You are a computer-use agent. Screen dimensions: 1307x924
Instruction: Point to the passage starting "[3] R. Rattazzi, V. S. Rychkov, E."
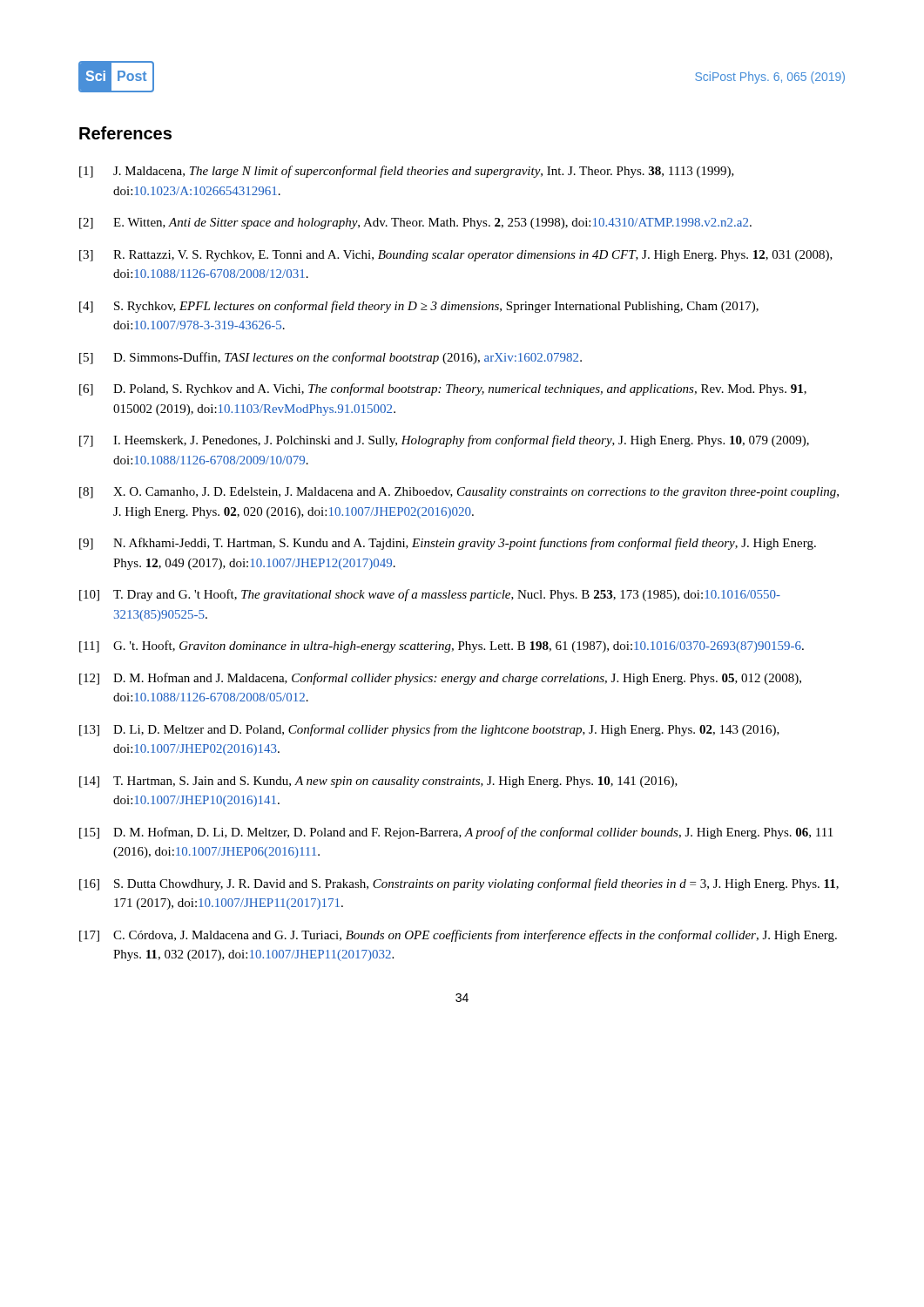[x=462, y=264]
